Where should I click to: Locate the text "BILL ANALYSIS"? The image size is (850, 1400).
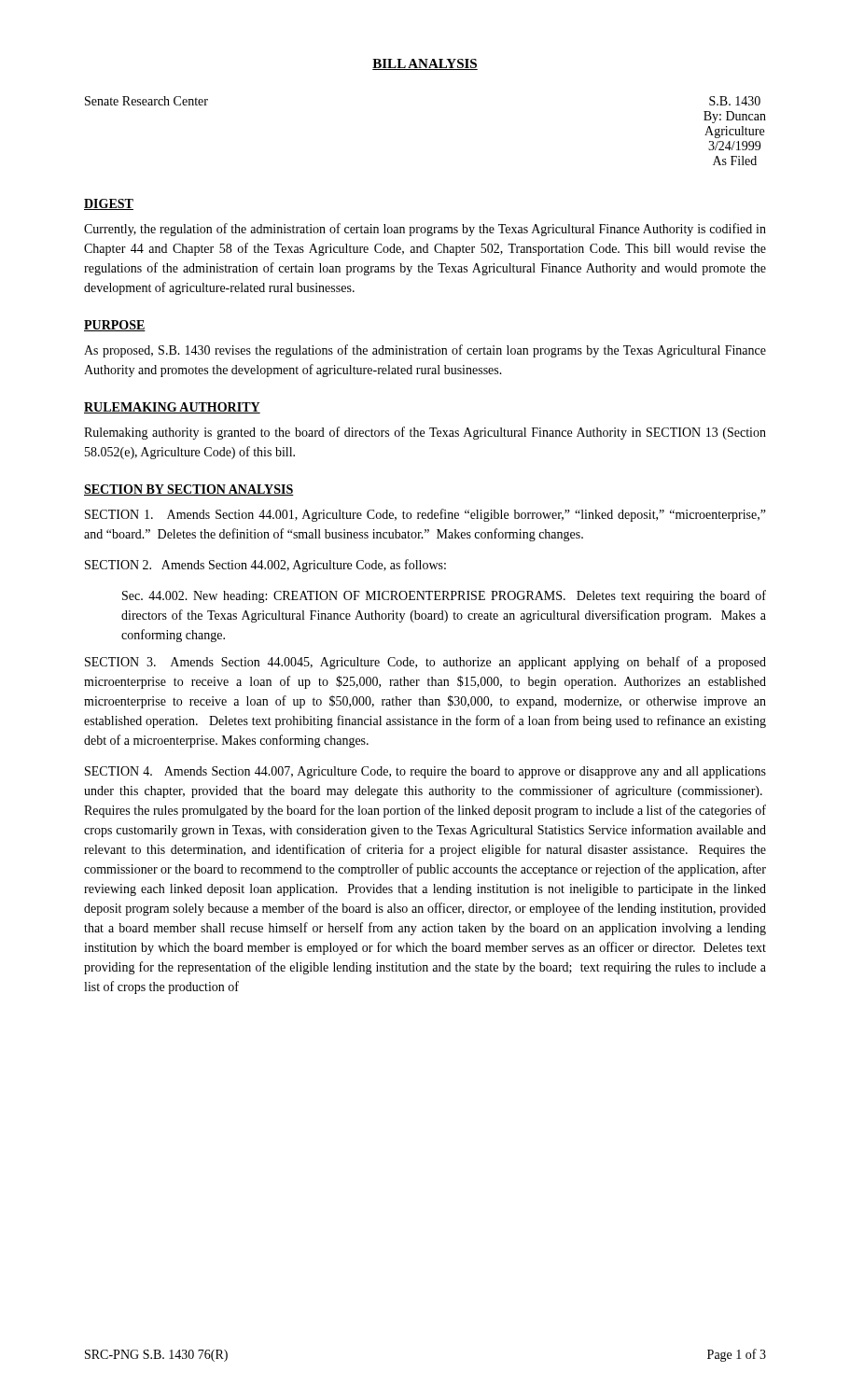tap(425, 63)
